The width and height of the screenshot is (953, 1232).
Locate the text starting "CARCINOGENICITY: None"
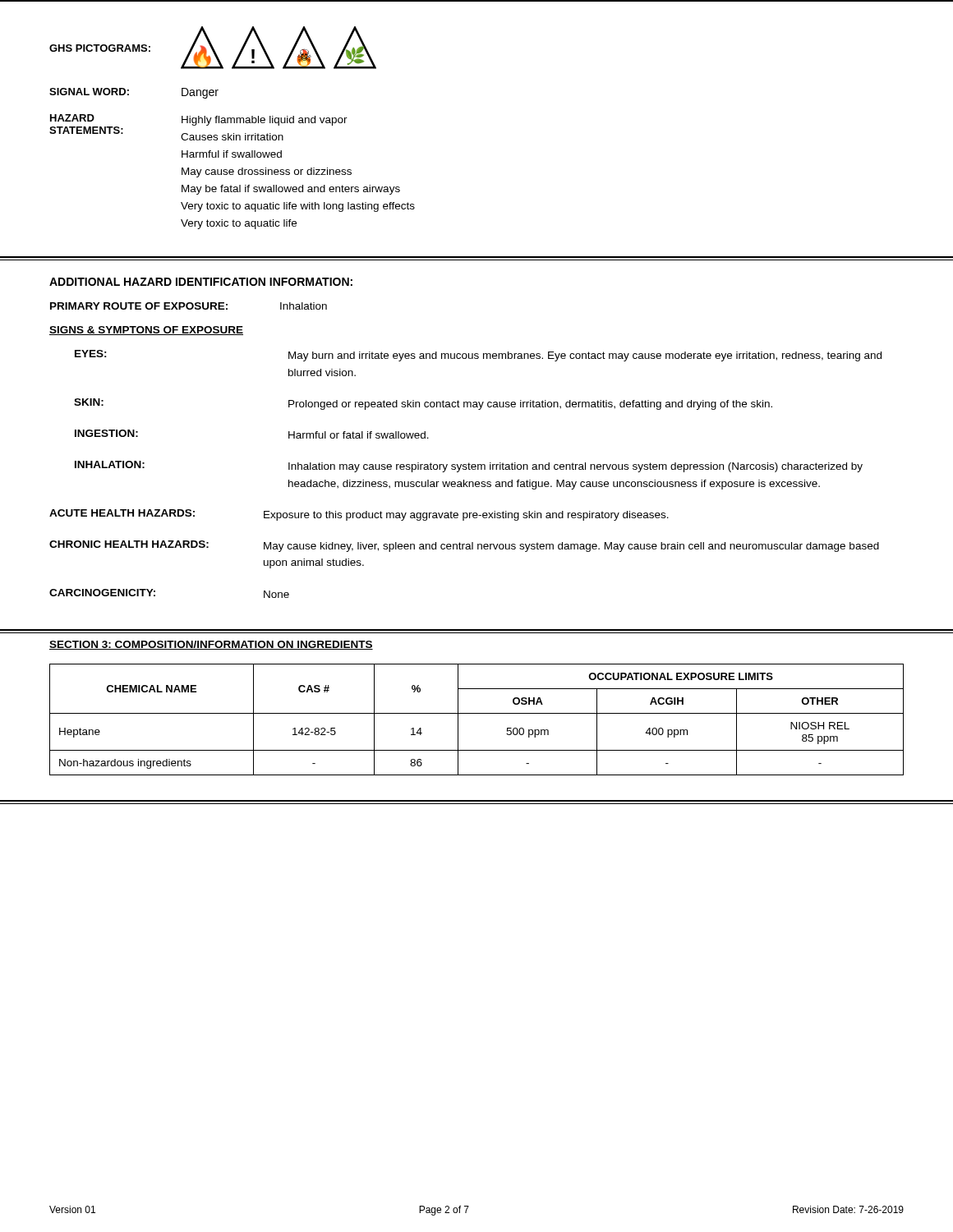[x=101, y=593]
